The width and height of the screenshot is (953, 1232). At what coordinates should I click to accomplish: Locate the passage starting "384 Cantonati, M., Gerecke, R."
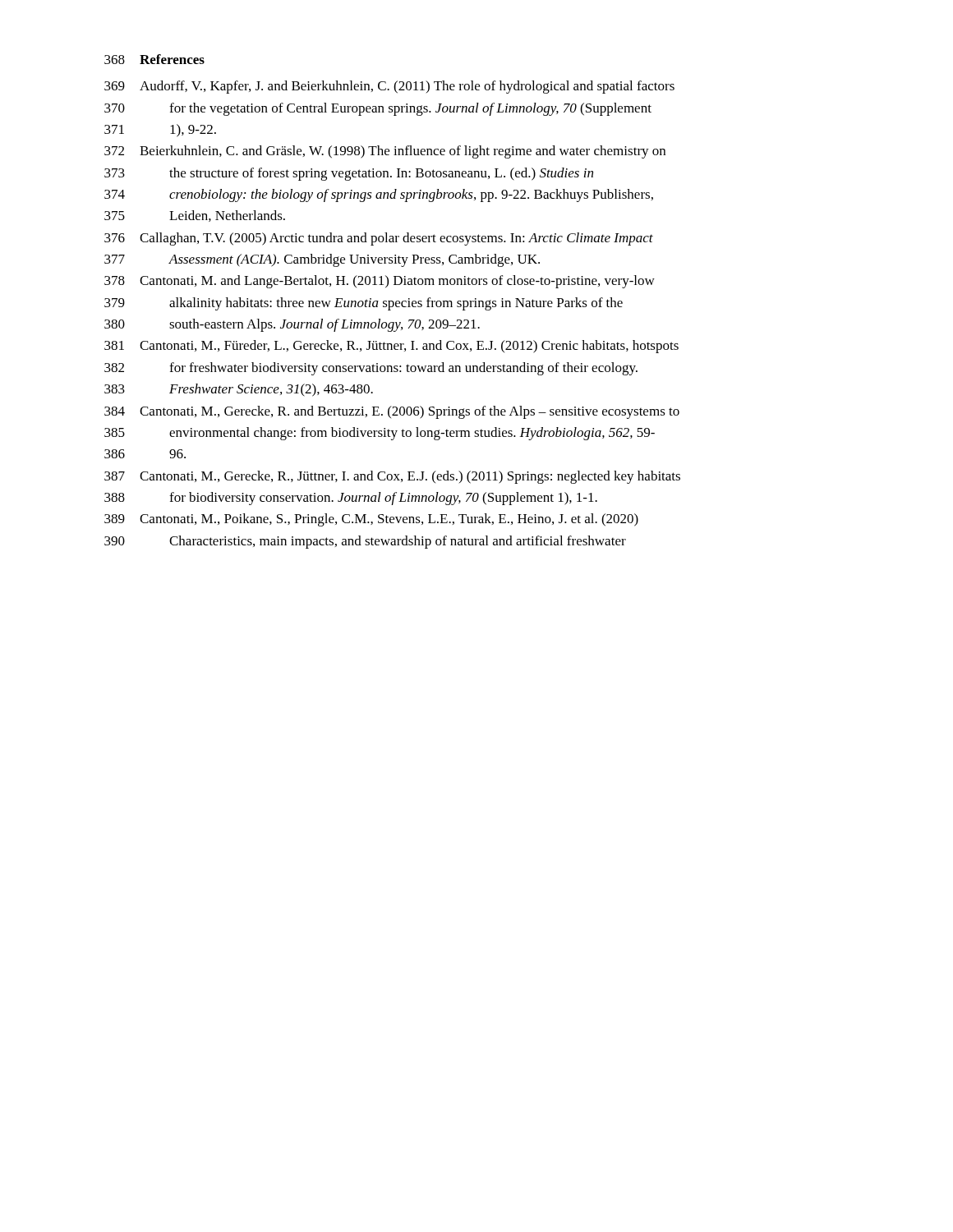(485, 433)
